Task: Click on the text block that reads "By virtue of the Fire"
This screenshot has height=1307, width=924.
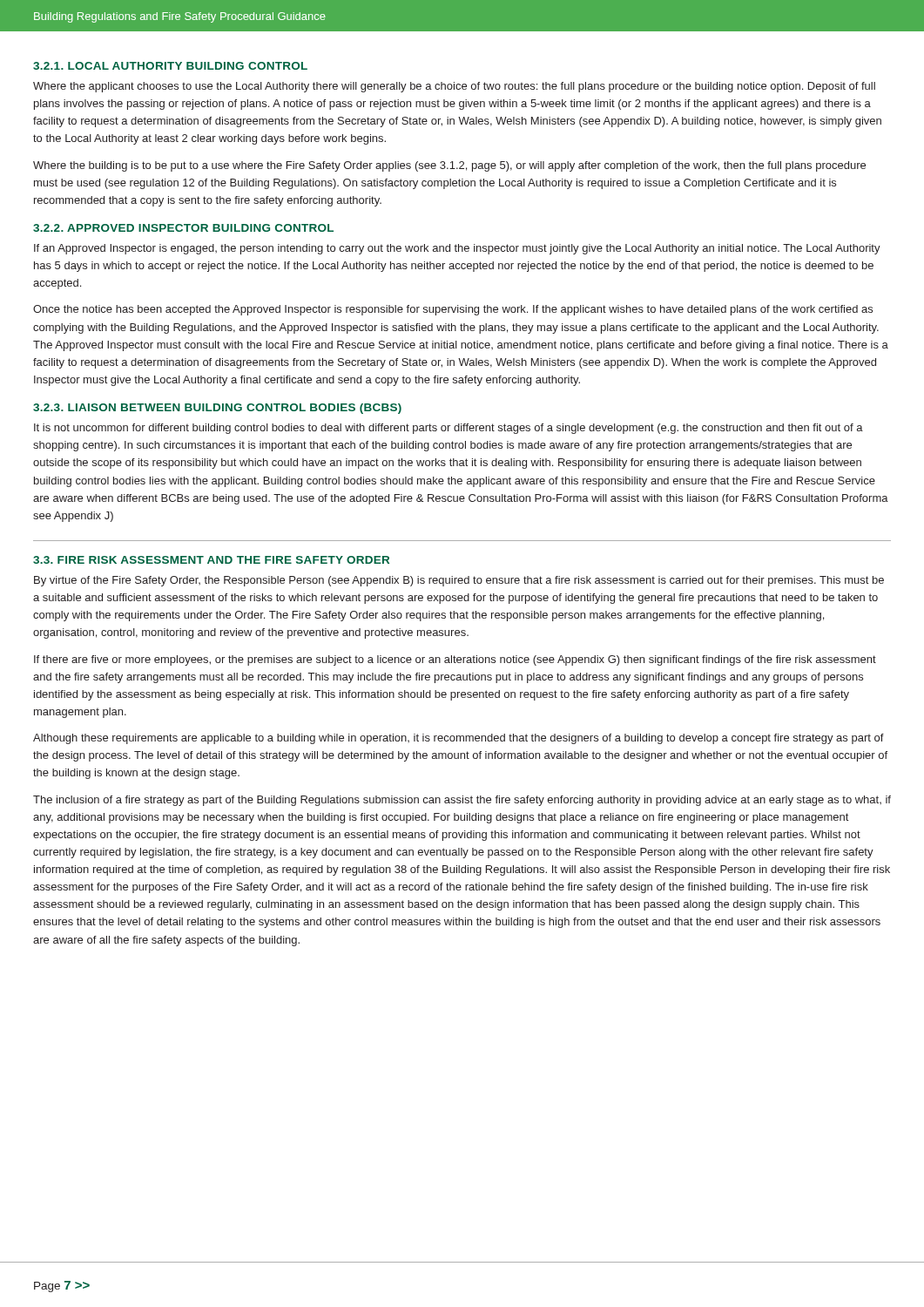Action: tap(459, 606)
